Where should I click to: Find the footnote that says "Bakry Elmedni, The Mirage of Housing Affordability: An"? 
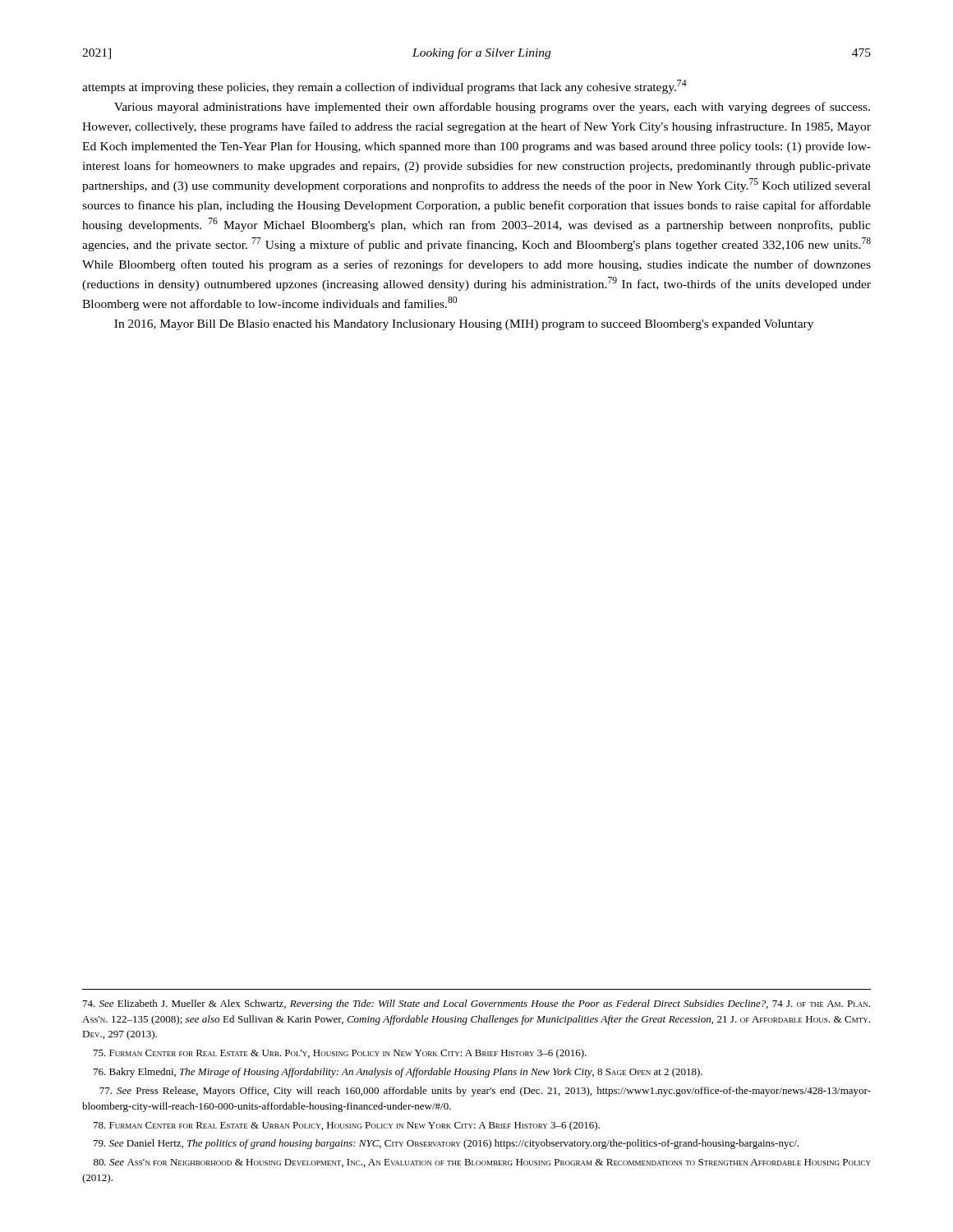point(393,1071)
